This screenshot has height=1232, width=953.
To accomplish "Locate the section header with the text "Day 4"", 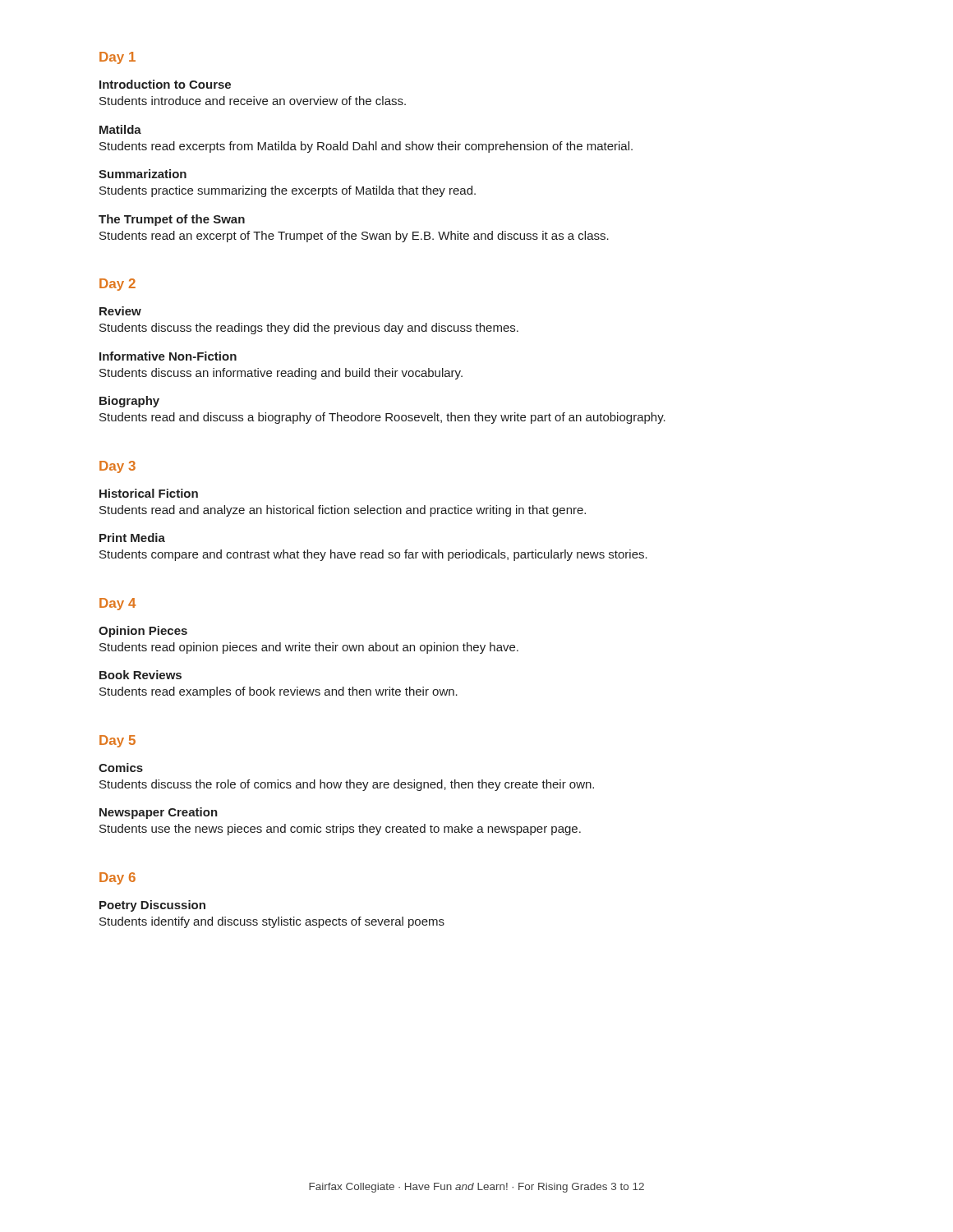I will 117,603.
